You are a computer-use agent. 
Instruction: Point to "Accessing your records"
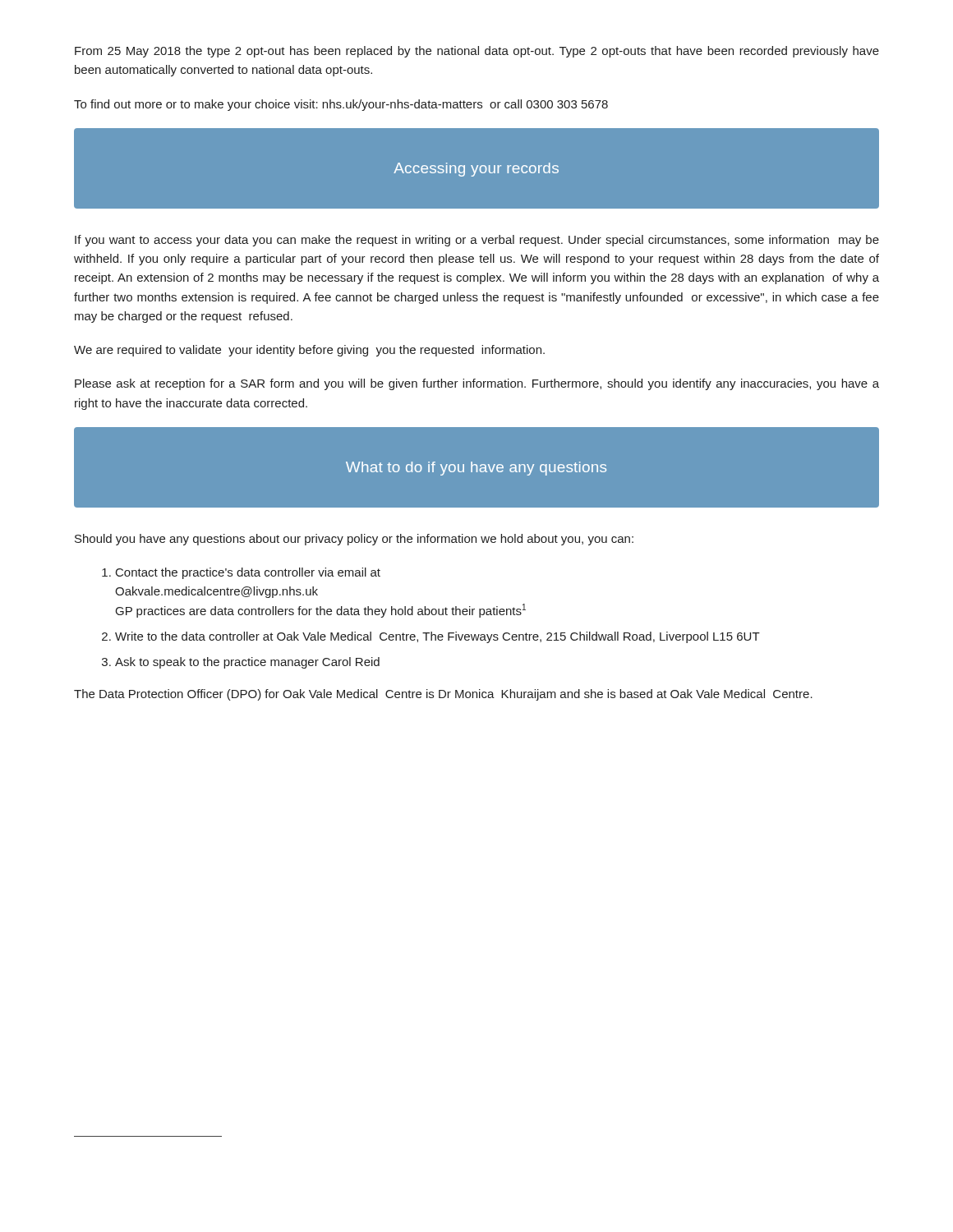(476, 168)
